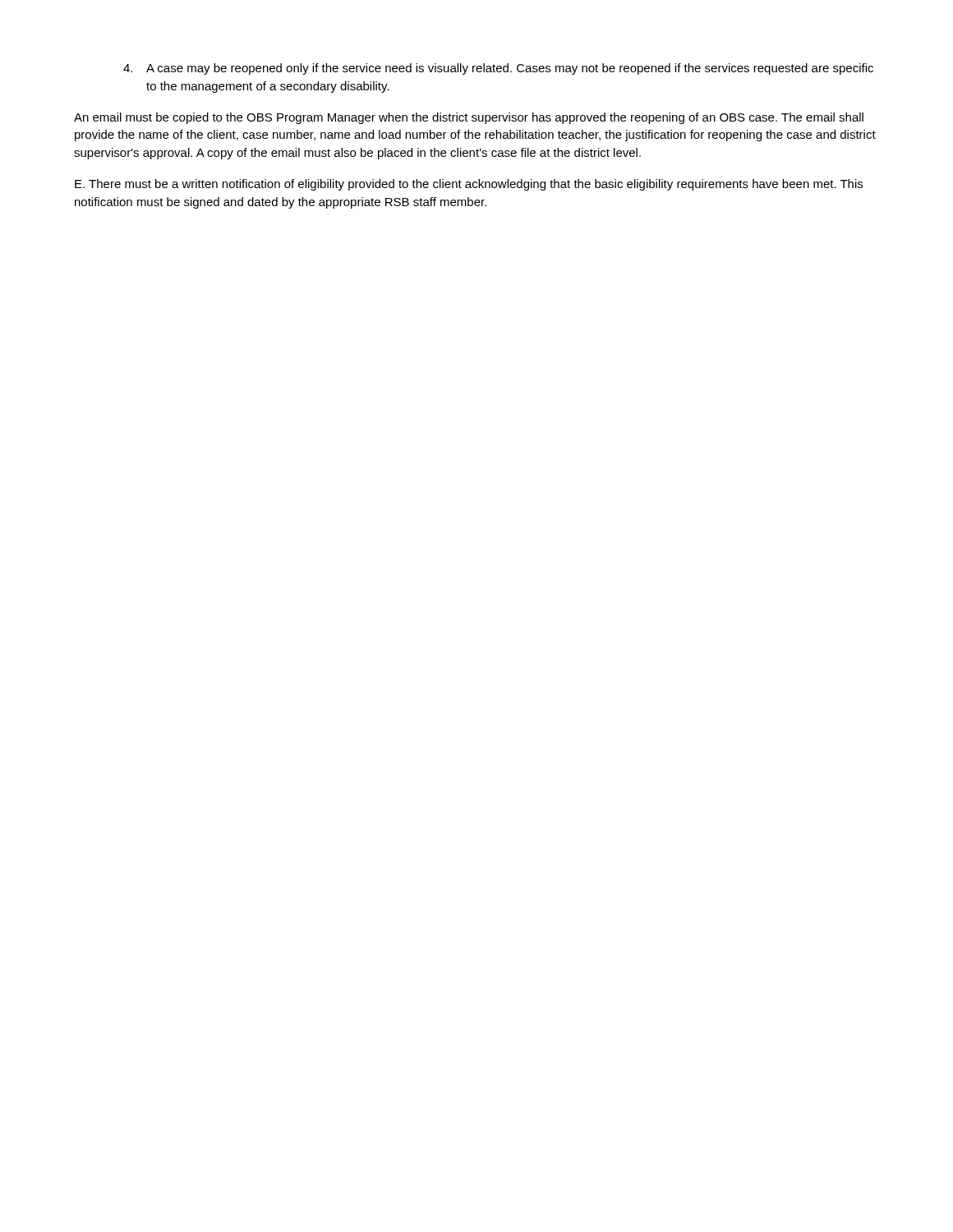The width and height of the screenshot is (953, 1232).
Task: Select the text block that reads "E. There must be a written notification of"
Action: (x=469, y=192)
